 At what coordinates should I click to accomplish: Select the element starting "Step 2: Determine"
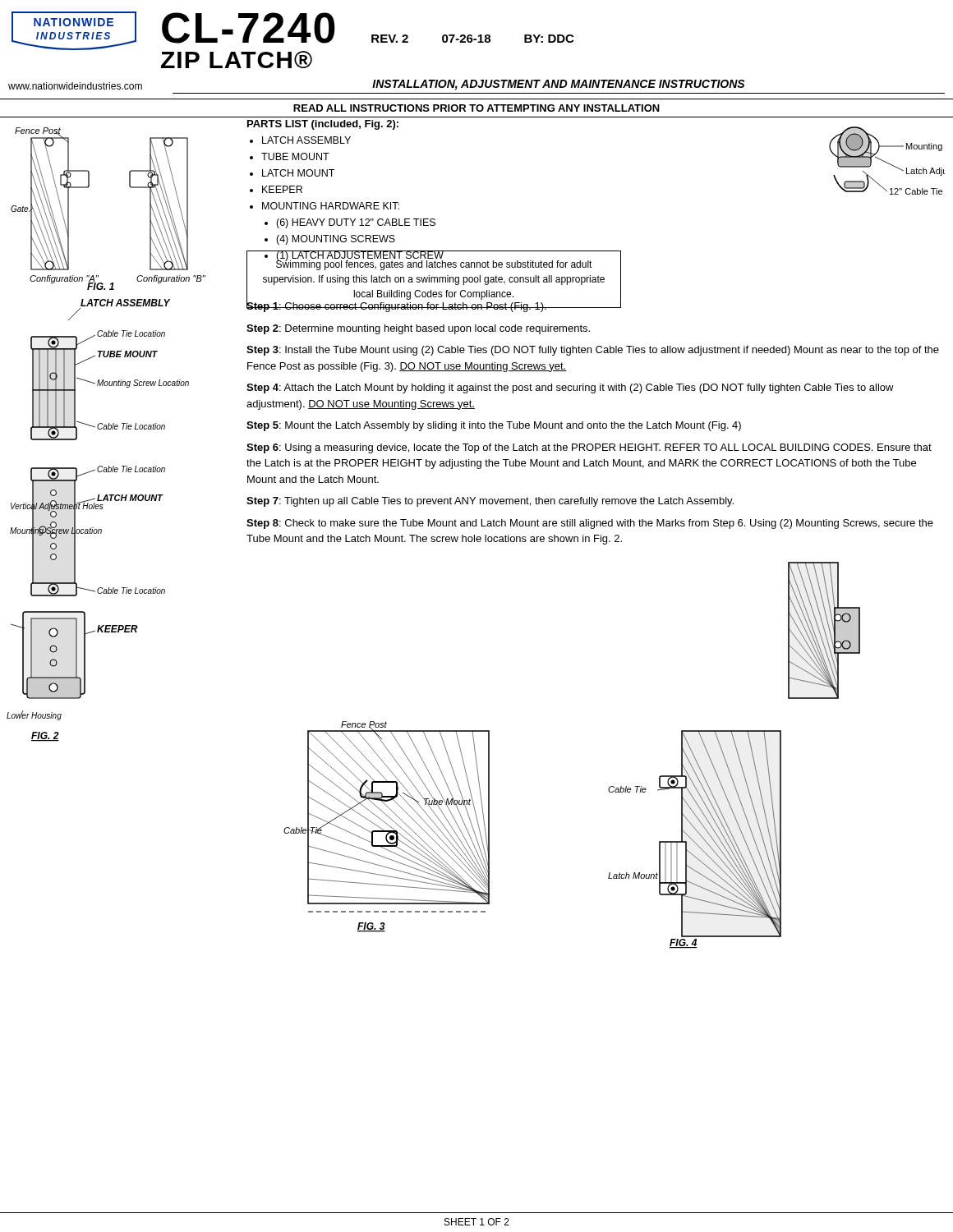click(419, 328)
